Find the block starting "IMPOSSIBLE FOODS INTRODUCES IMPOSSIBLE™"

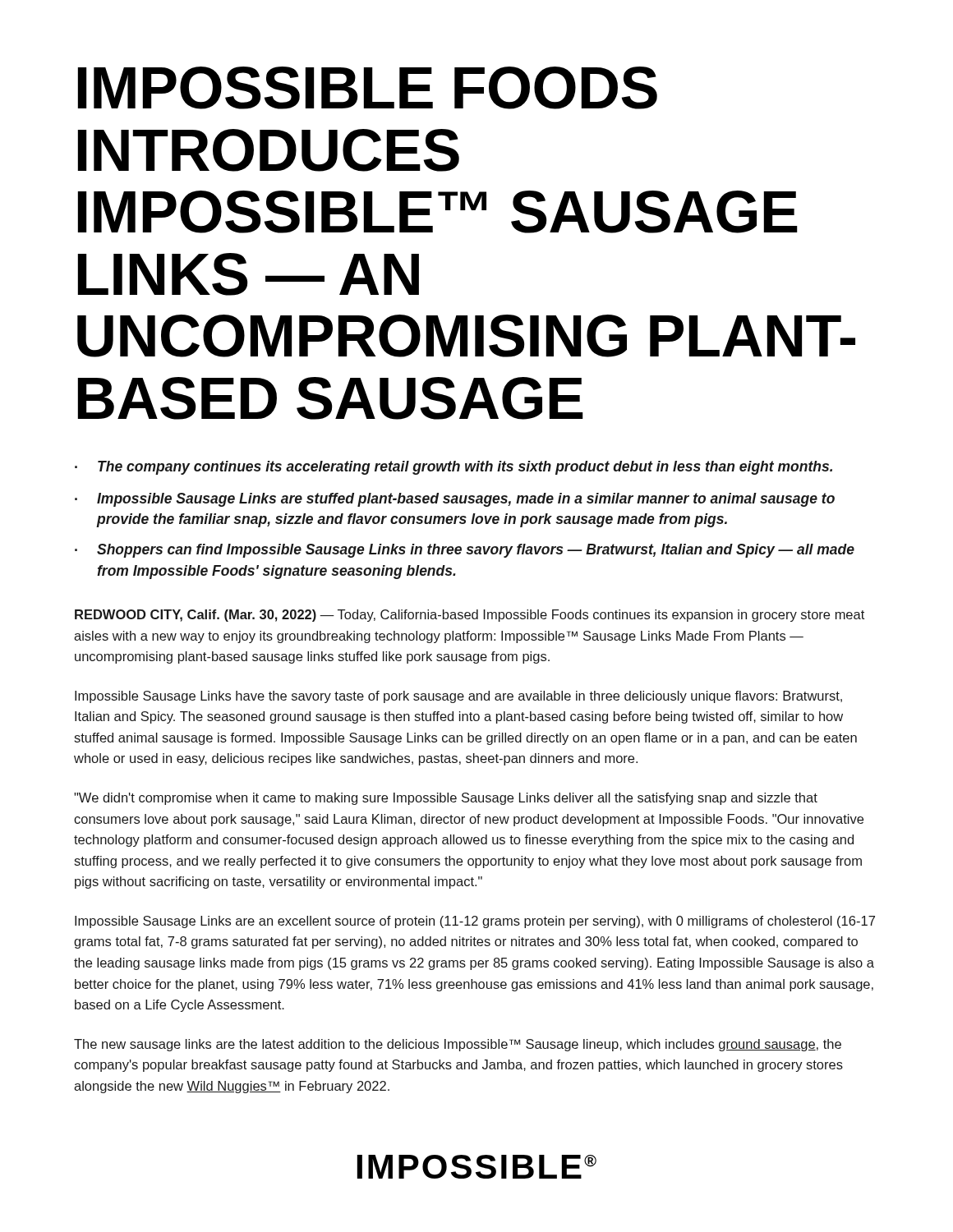[x=368, y=88]
